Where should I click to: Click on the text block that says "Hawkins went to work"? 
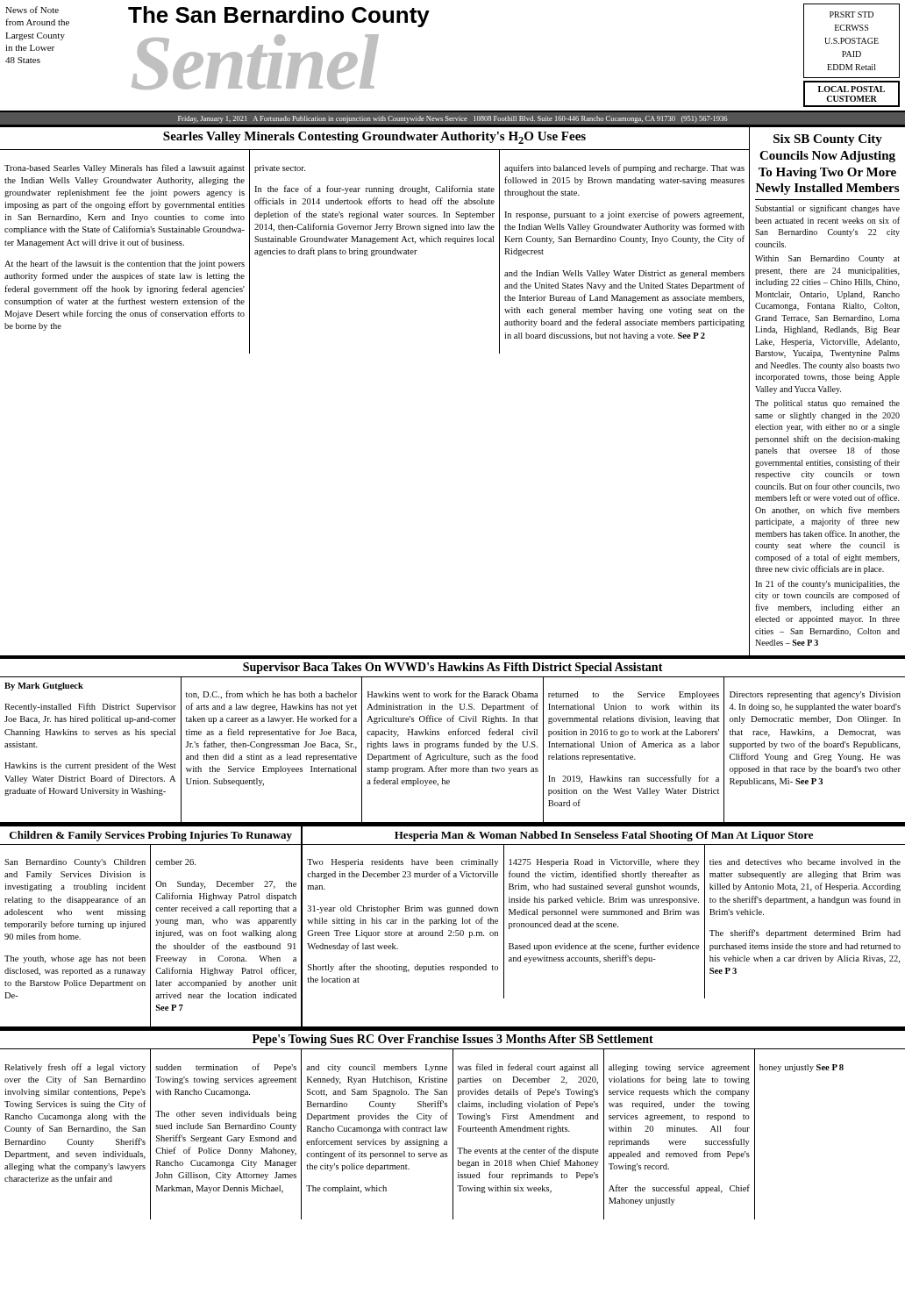pyautogui.click(x=452, y=738)
